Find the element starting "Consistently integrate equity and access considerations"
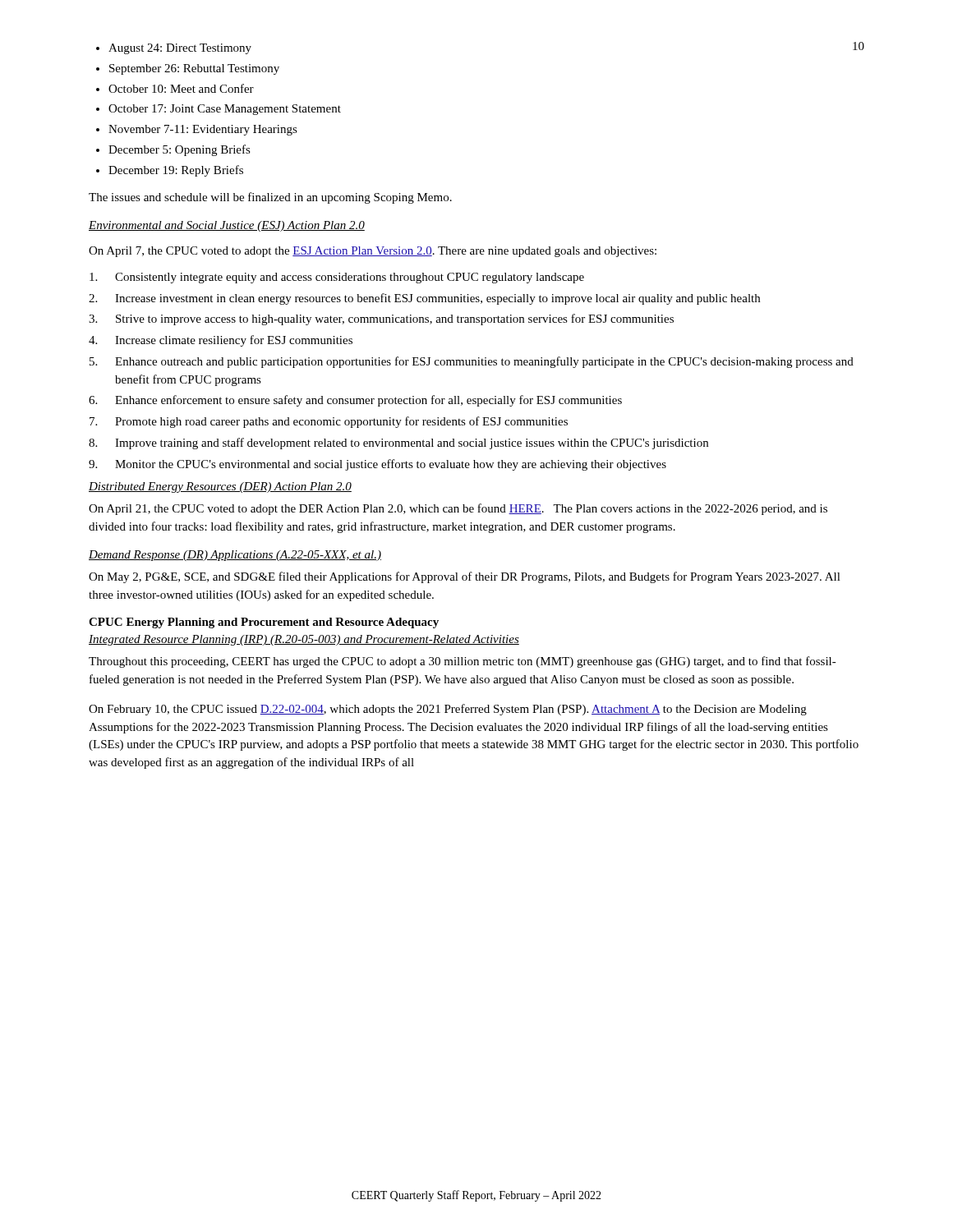 tap(476, 277)
